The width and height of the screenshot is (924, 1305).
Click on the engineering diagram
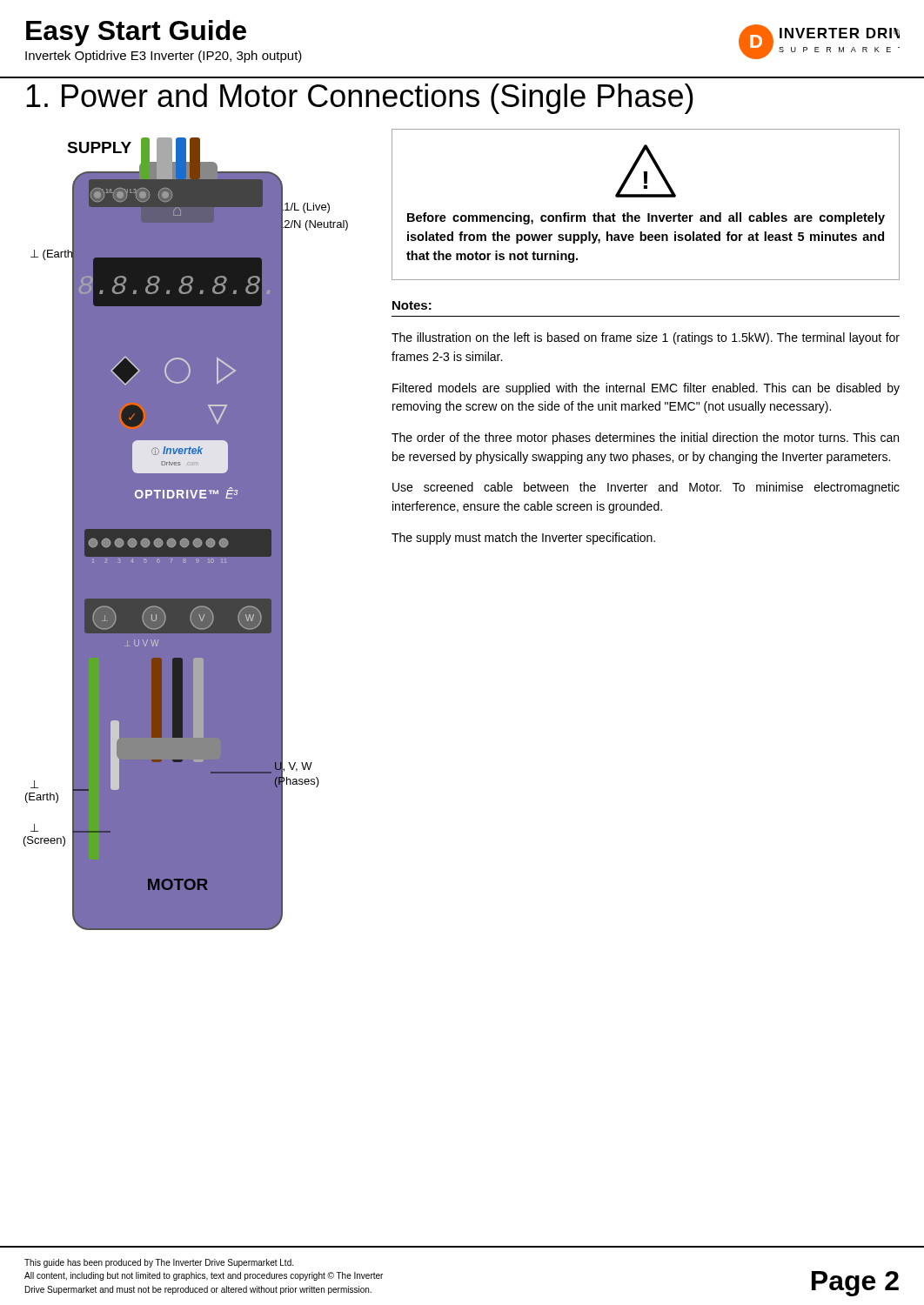point(198,671)
